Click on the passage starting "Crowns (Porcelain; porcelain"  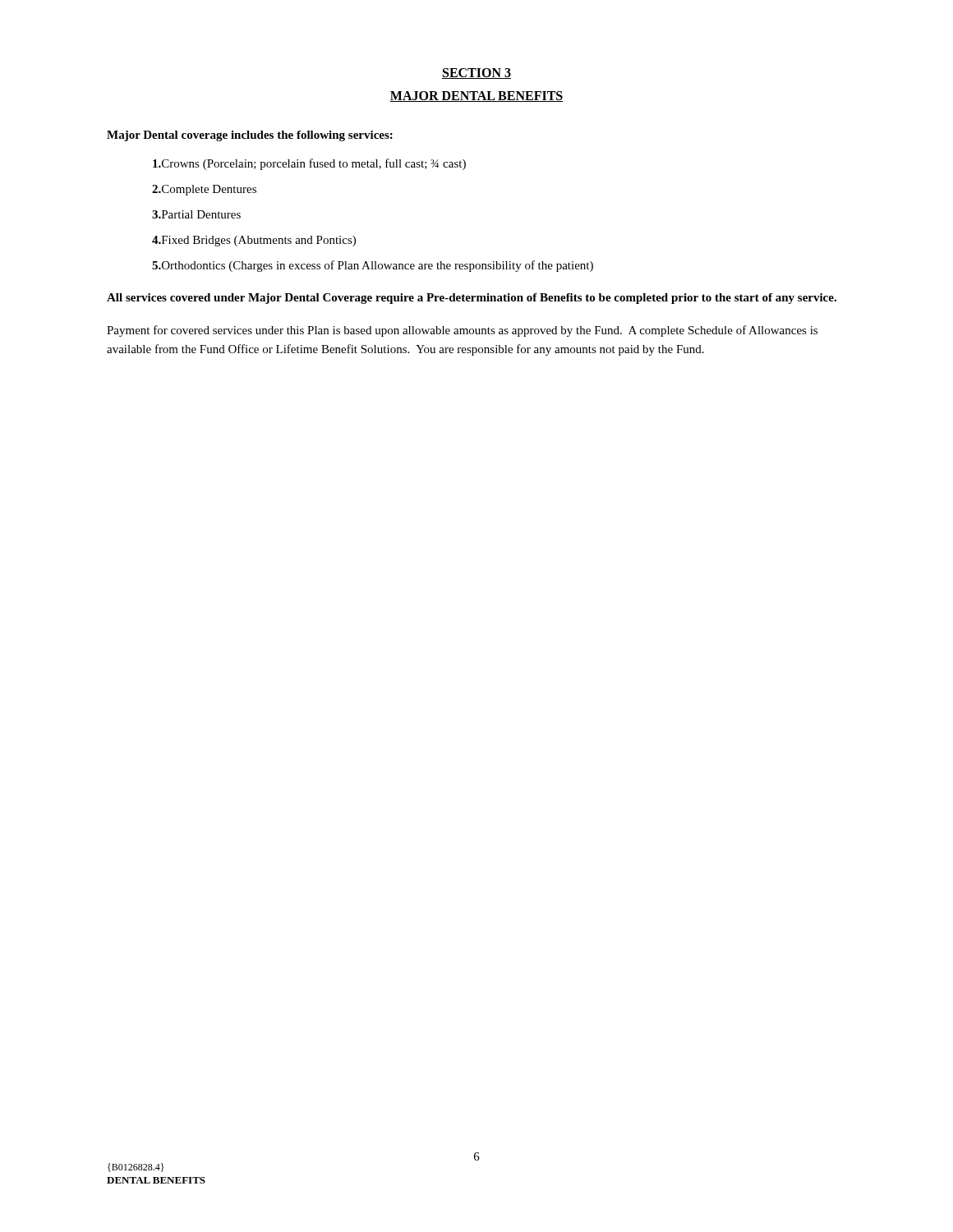coord(476,164)
